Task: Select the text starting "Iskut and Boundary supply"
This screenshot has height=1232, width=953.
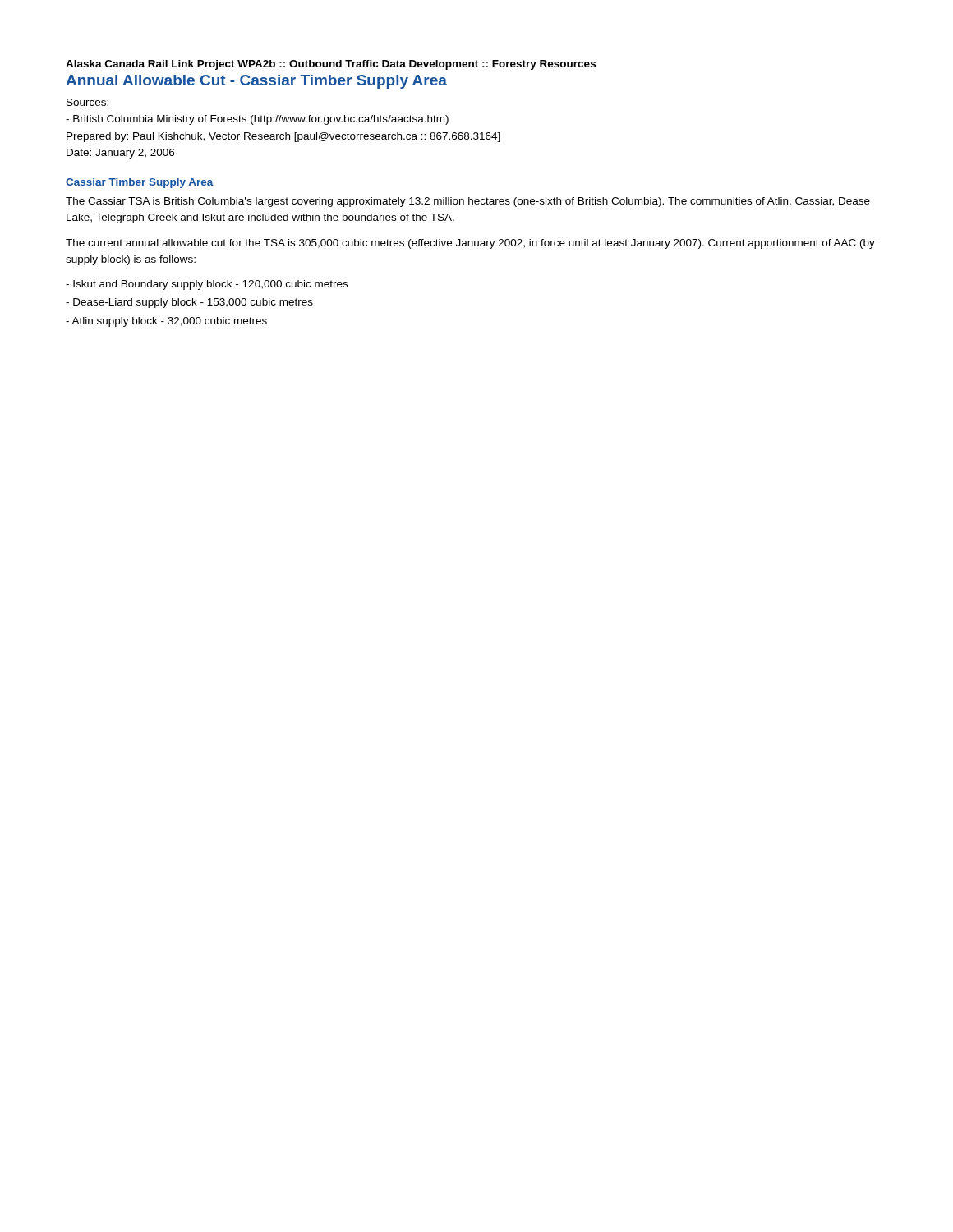Action: point(207,284)
